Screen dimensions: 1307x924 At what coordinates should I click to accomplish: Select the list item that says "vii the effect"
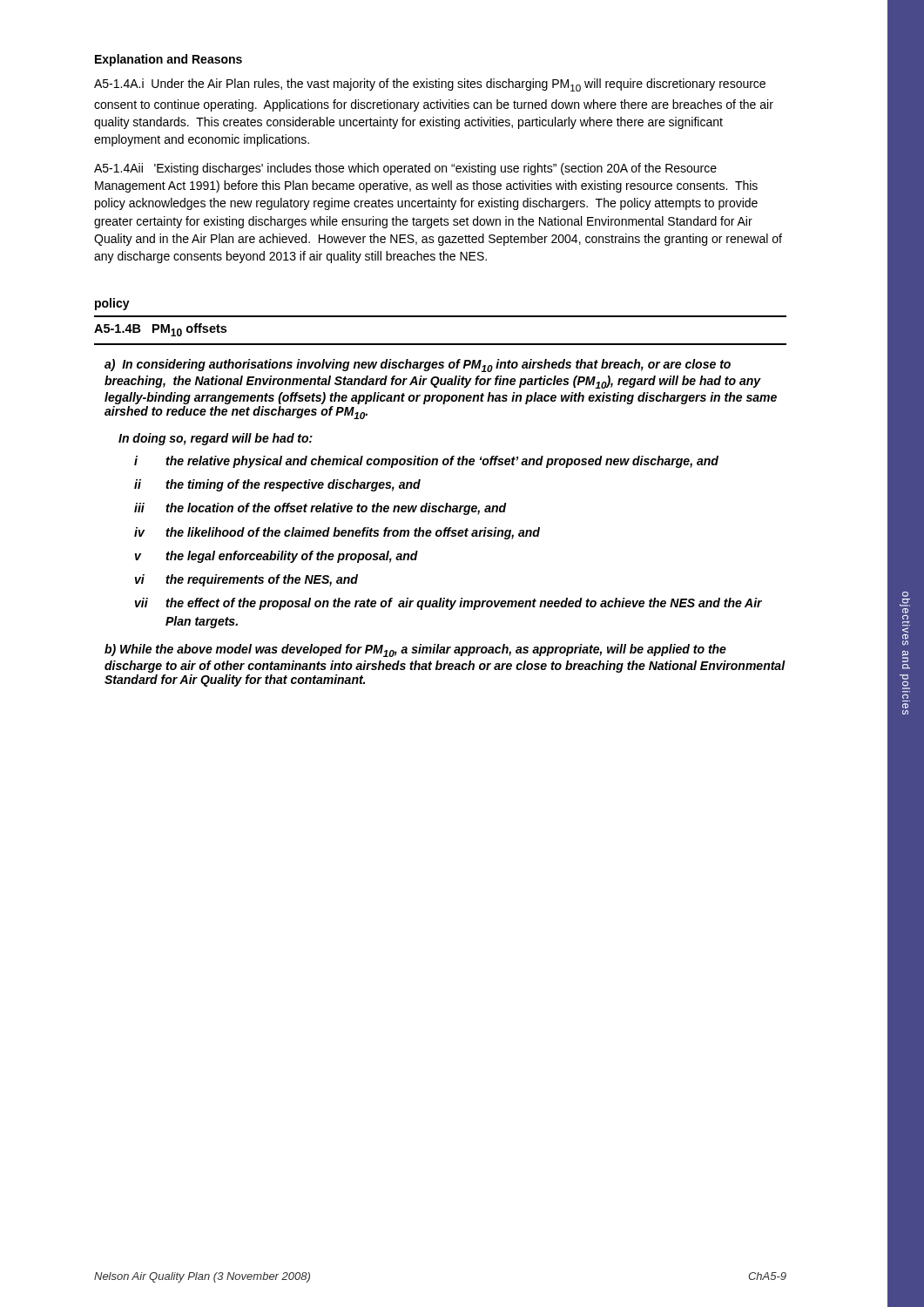click(452, 612)
